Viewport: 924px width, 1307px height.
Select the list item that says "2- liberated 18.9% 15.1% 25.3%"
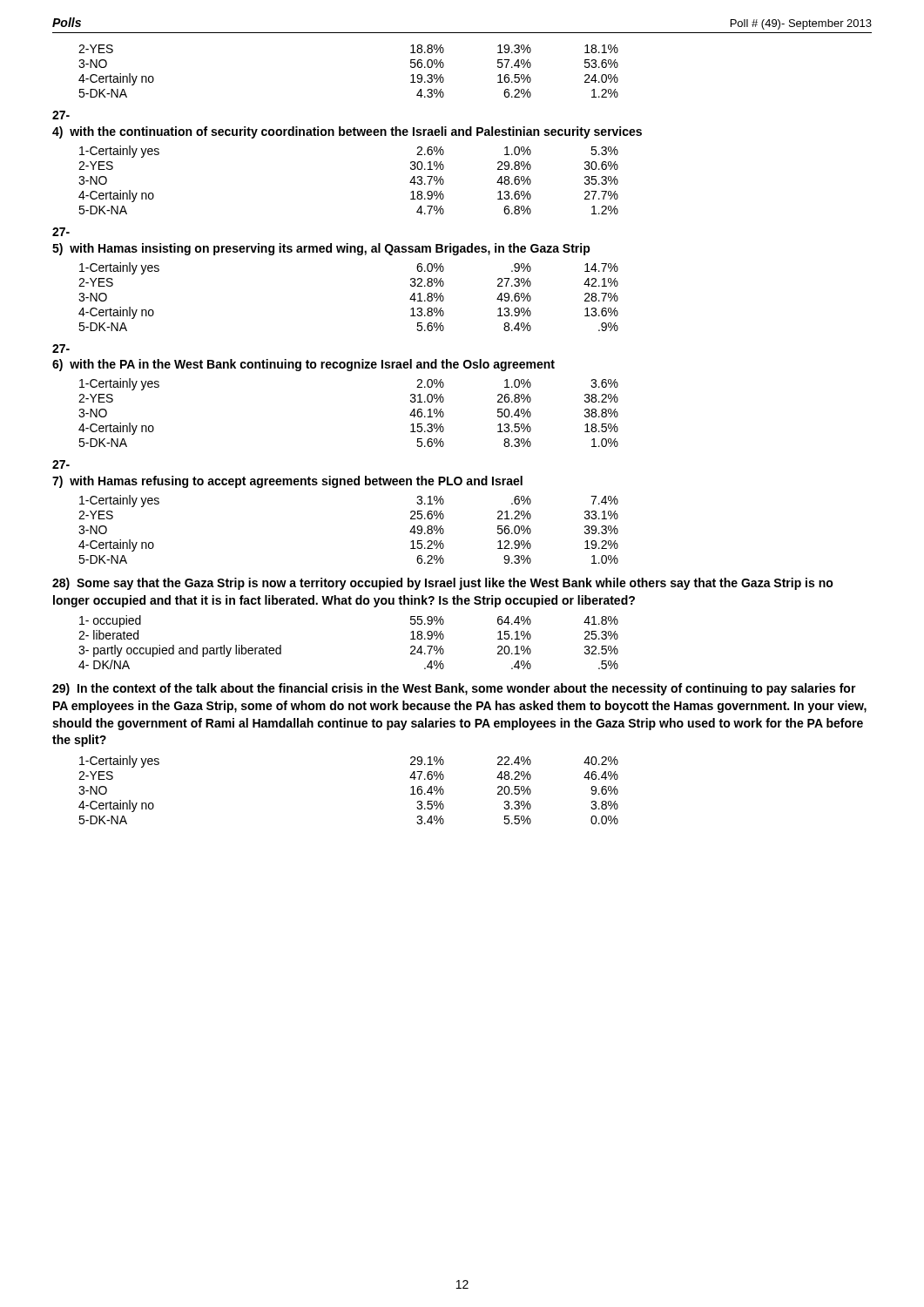[108, 636]
